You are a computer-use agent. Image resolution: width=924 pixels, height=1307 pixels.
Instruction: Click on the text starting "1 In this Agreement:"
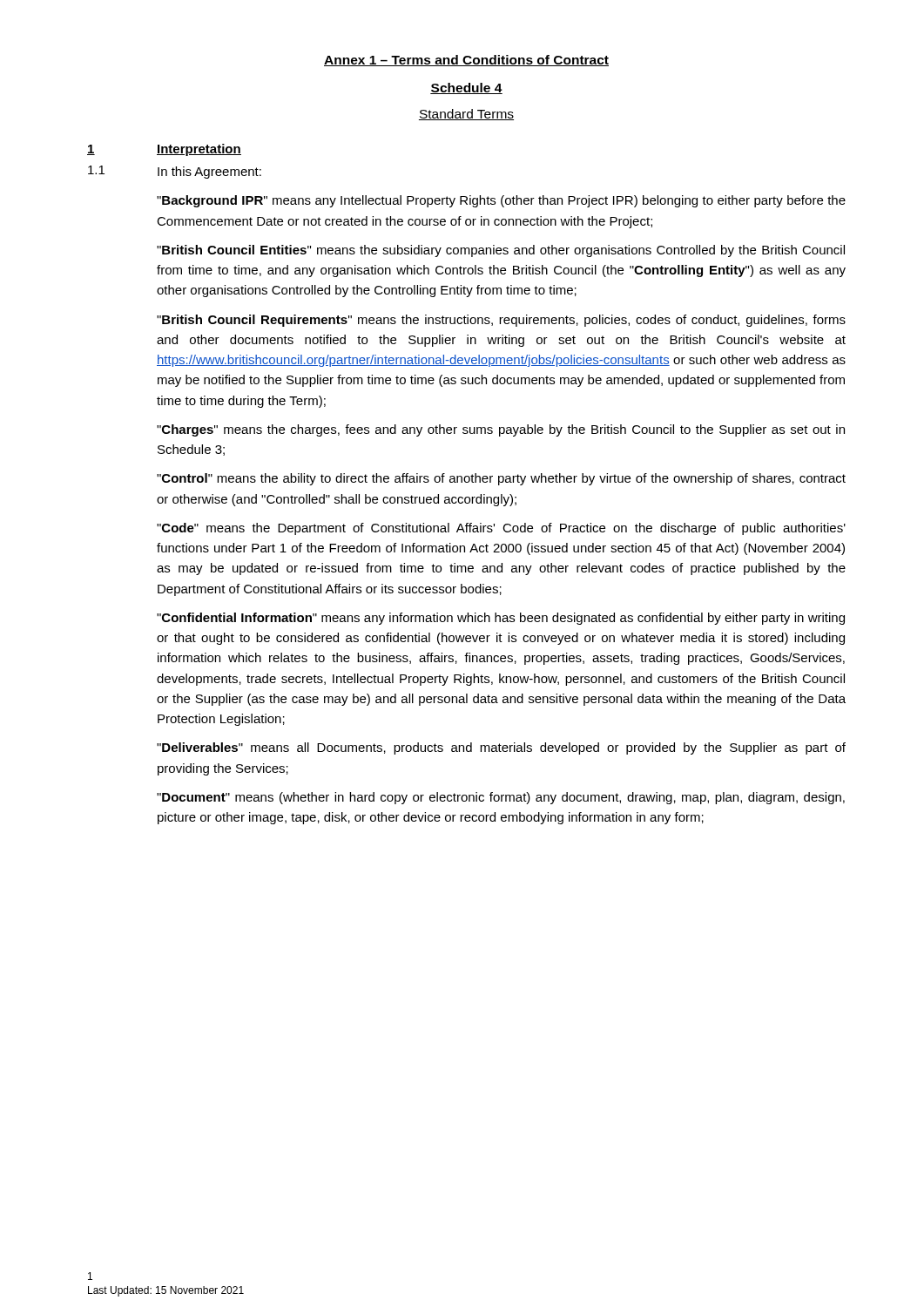pos(175,172)
